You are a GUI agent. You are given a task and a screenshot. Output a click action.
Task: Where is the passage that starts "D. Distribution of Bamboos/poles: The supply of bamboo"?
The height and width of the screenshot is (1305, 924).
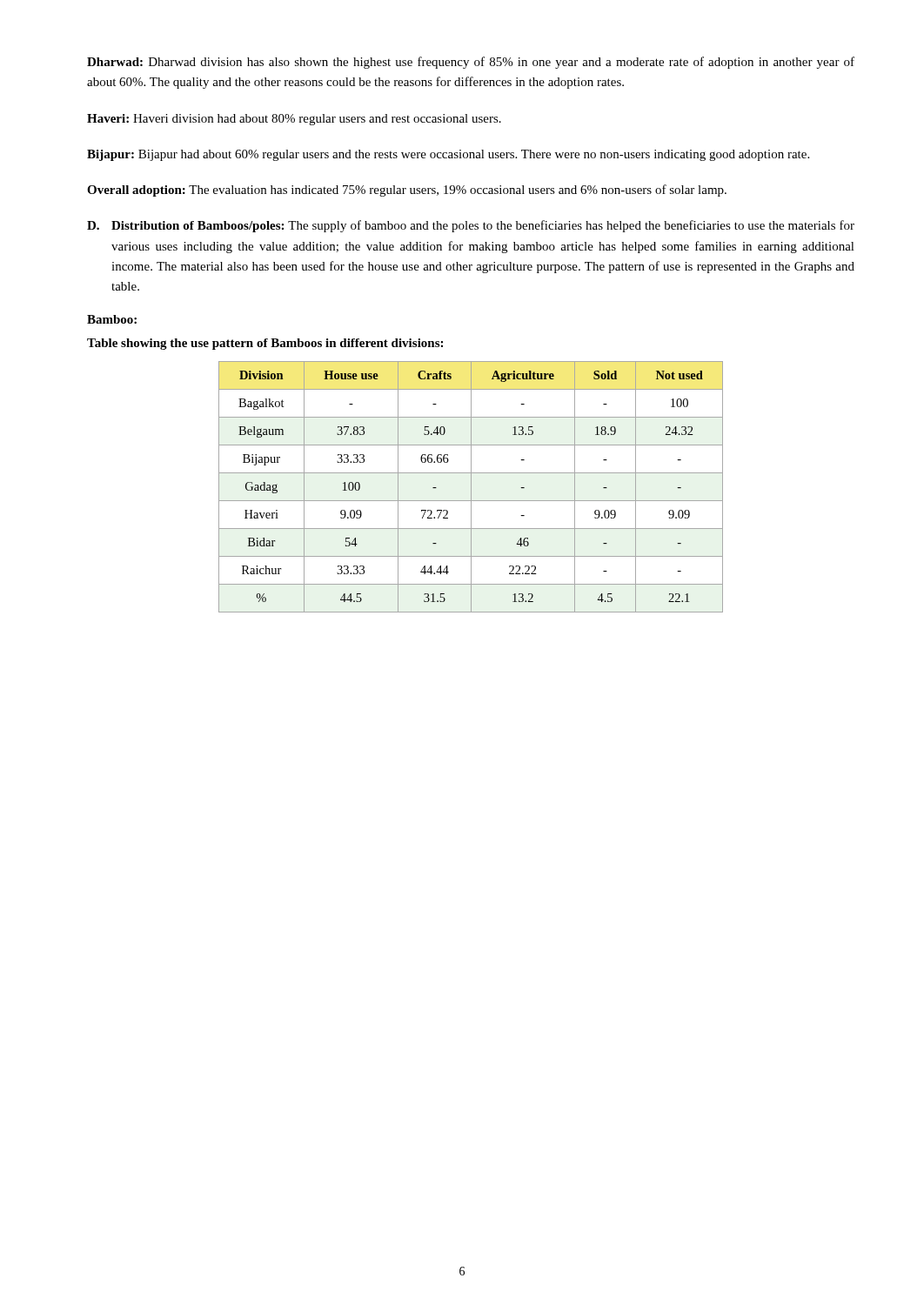click(x=471, y=256)
